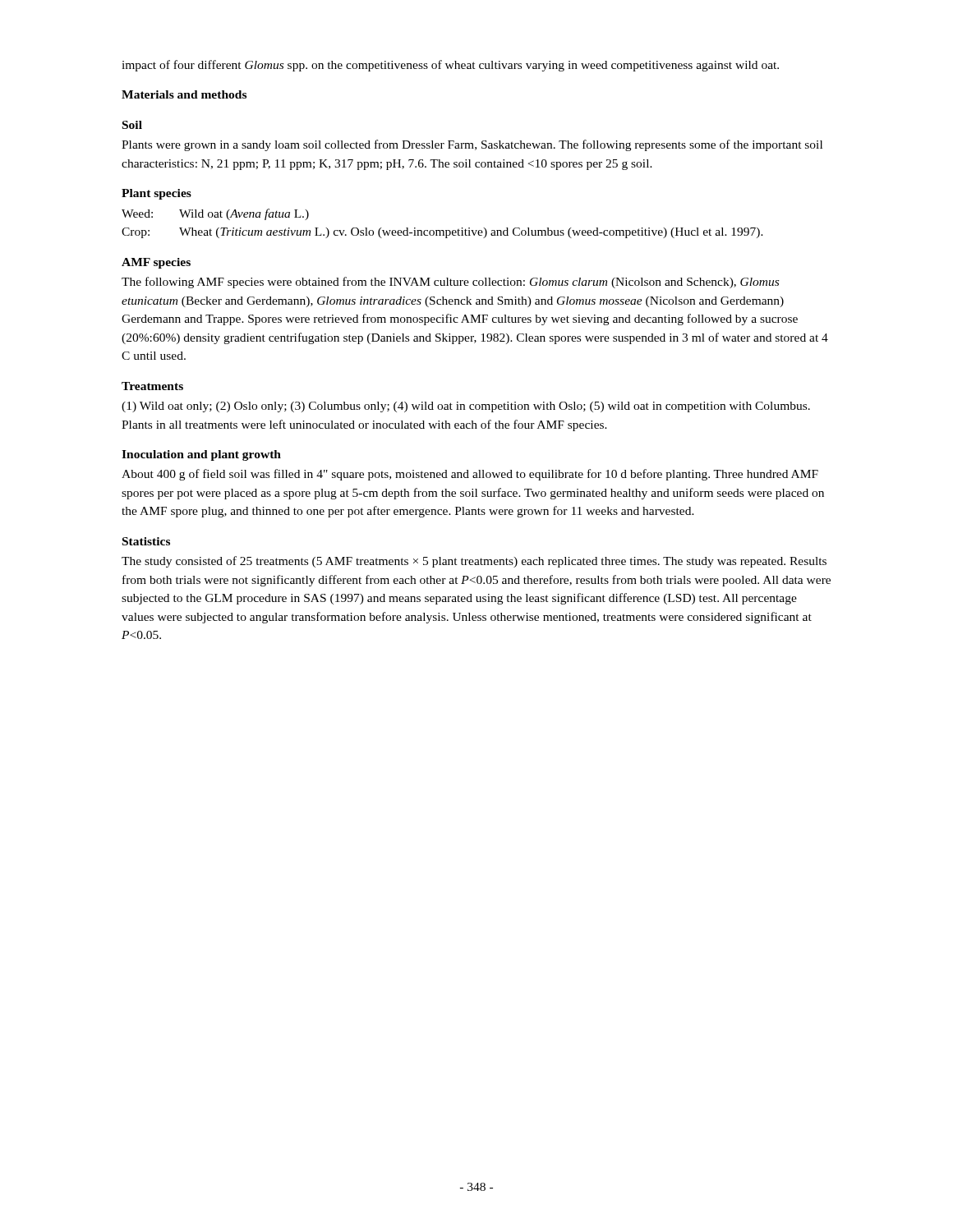Screen dimensions: 1232x953
Task: Find the text block that says "Weed: Wild oat (Avena fatua"
Action: [476, 223]
